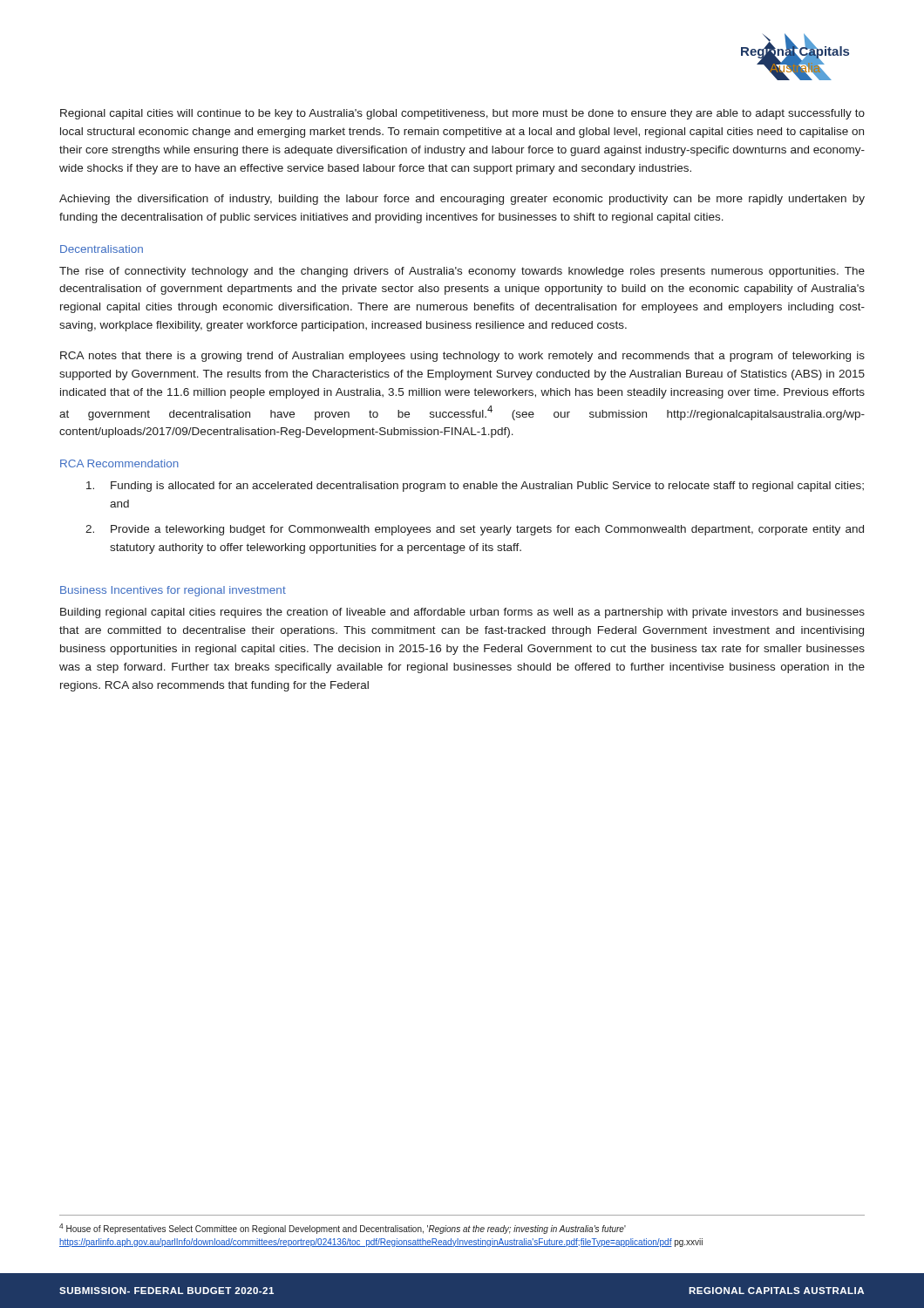The width and height of the screenshot is (924, 1308).
Task: Click on the text starting "4 House of Representatives"
Action: pos(381,1234)
